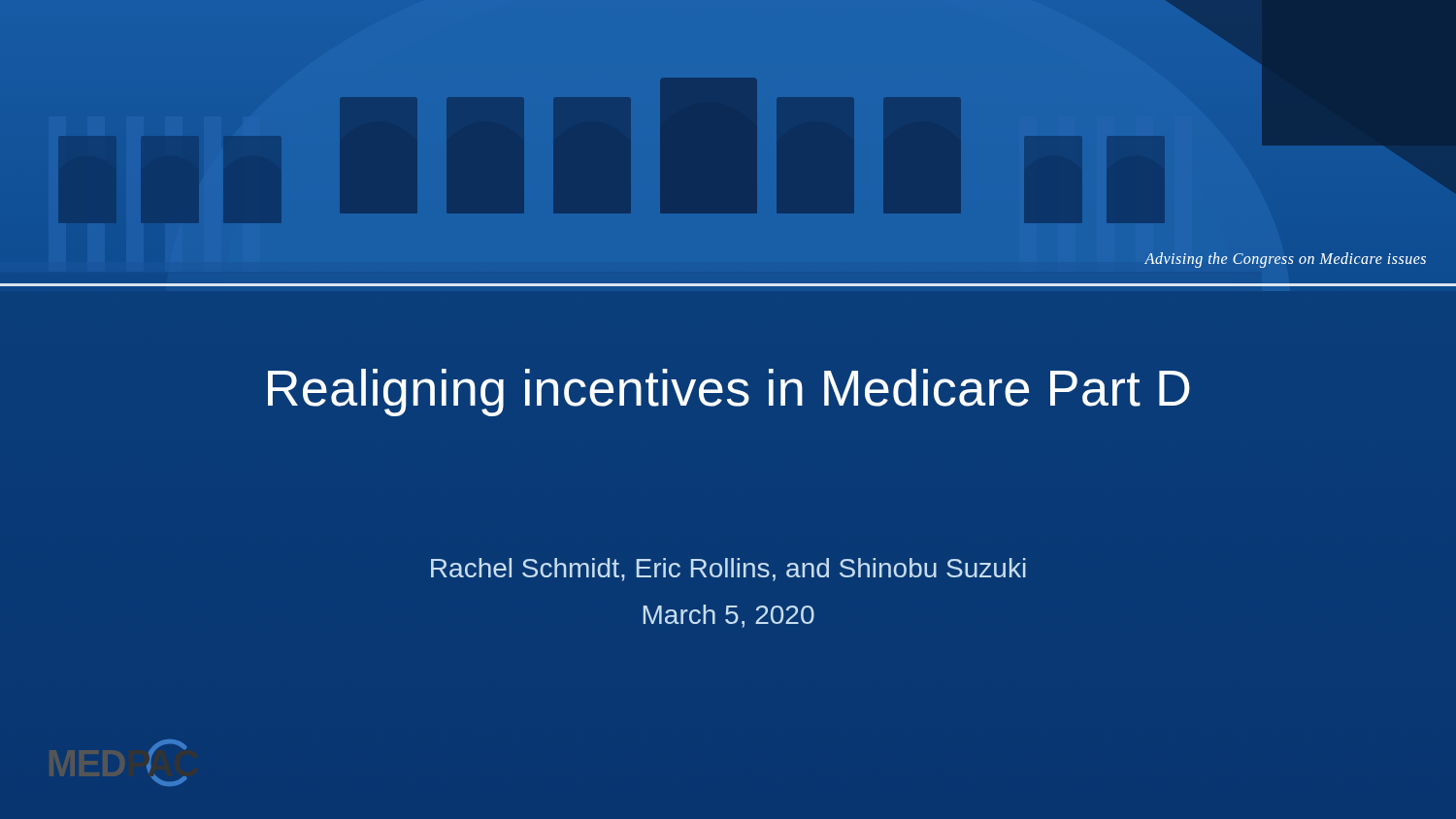Image resolution: width=1456 pixels, height=819 pixels.
Task: Navigate to the passage starting "Advising the Congress"
Action: click(1286, 259)
